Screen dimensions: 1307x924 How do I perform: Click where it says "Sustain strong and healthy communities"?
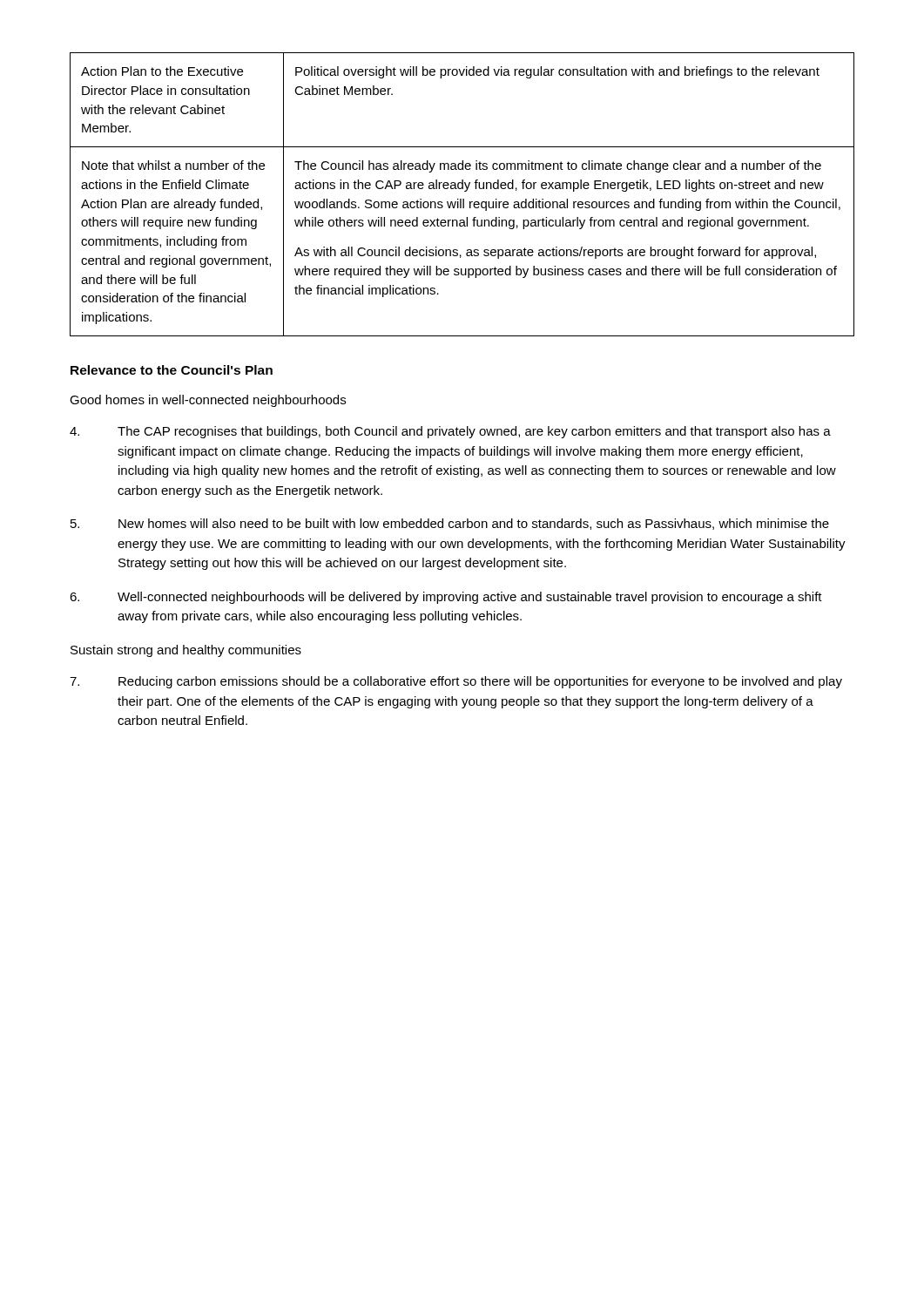[185, 649]
